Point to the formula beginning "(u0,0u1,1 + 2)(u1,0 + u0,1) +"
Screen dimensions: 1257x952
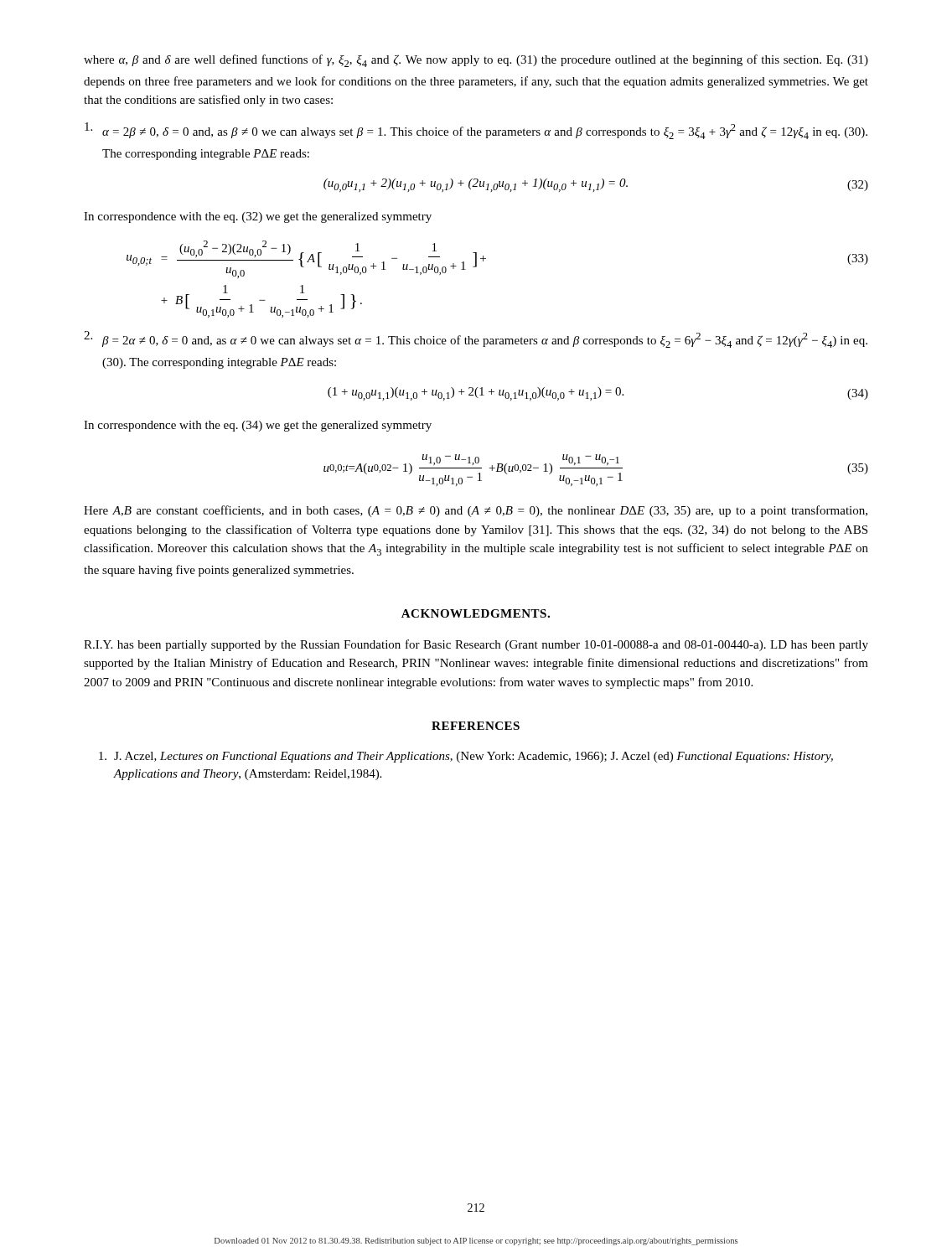[476, 185]
